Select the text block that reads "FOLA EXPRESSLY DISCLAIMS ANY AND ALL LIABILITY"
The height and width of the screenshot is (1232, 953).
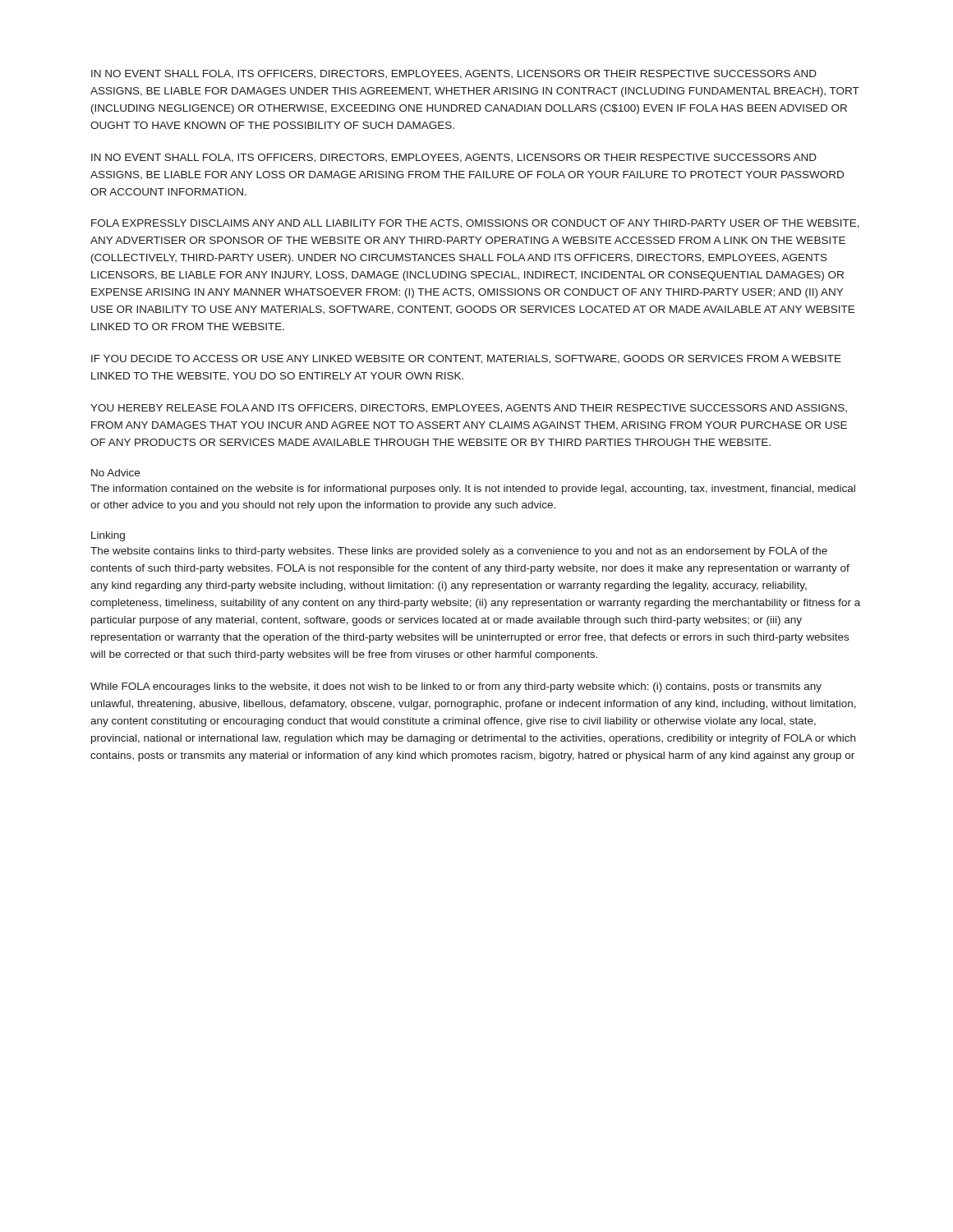(475, 275)
